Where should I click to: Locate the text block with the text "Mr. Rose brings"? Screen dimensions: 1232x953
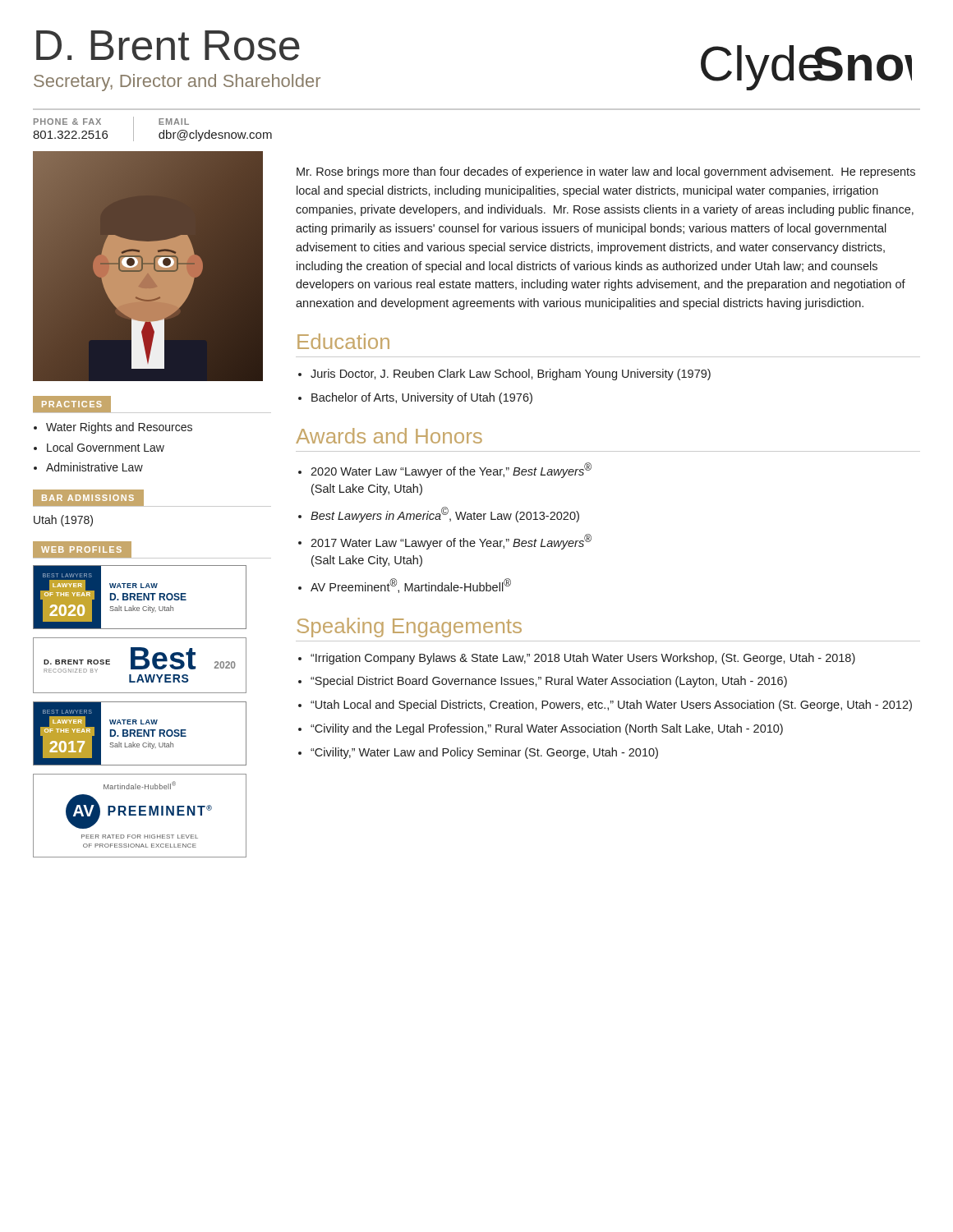(x=606, y=238)
